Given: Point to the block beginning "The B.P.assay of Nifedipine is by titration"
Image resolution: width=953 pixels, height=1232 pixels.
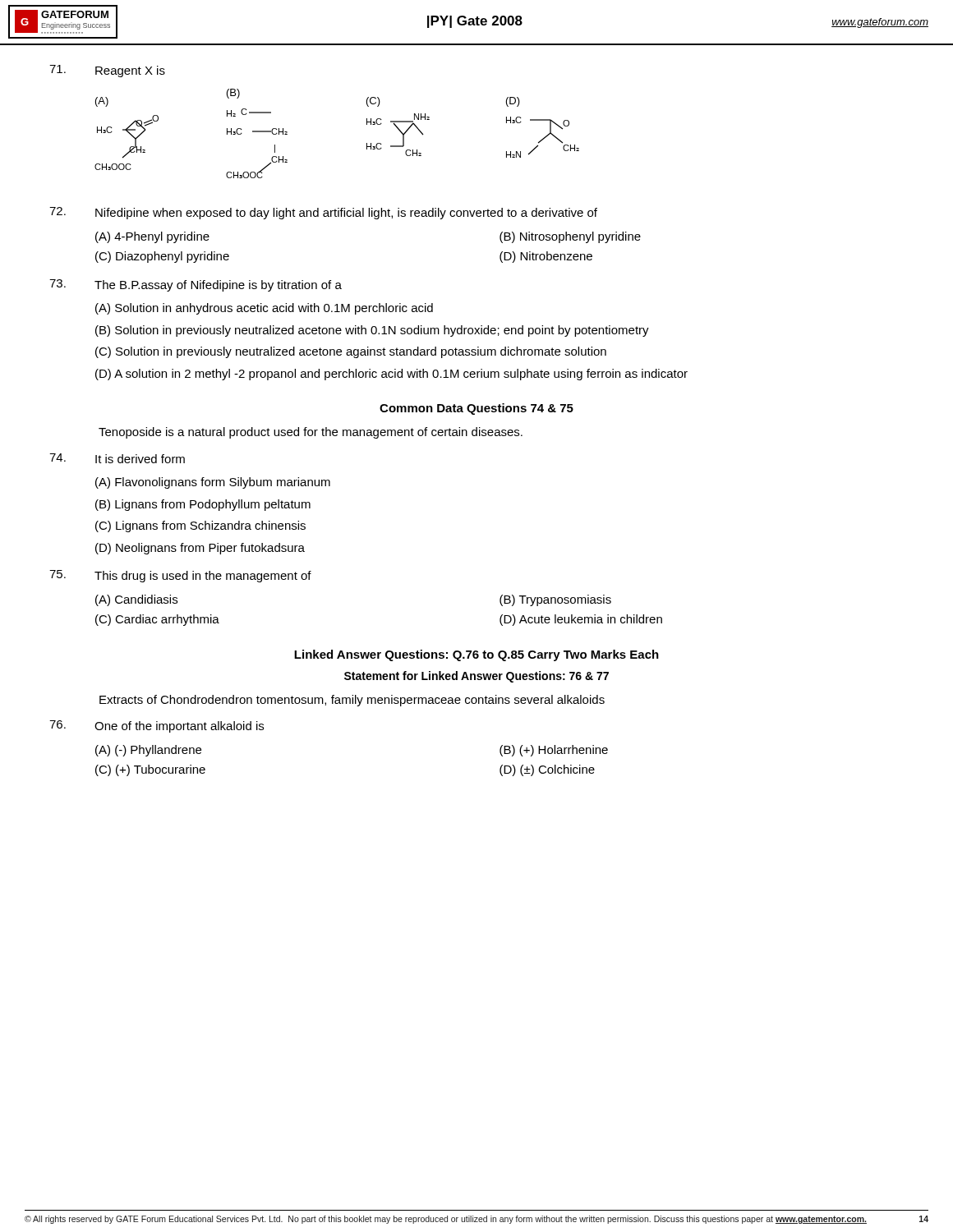Looking at the screenshot, I should 476,329.
